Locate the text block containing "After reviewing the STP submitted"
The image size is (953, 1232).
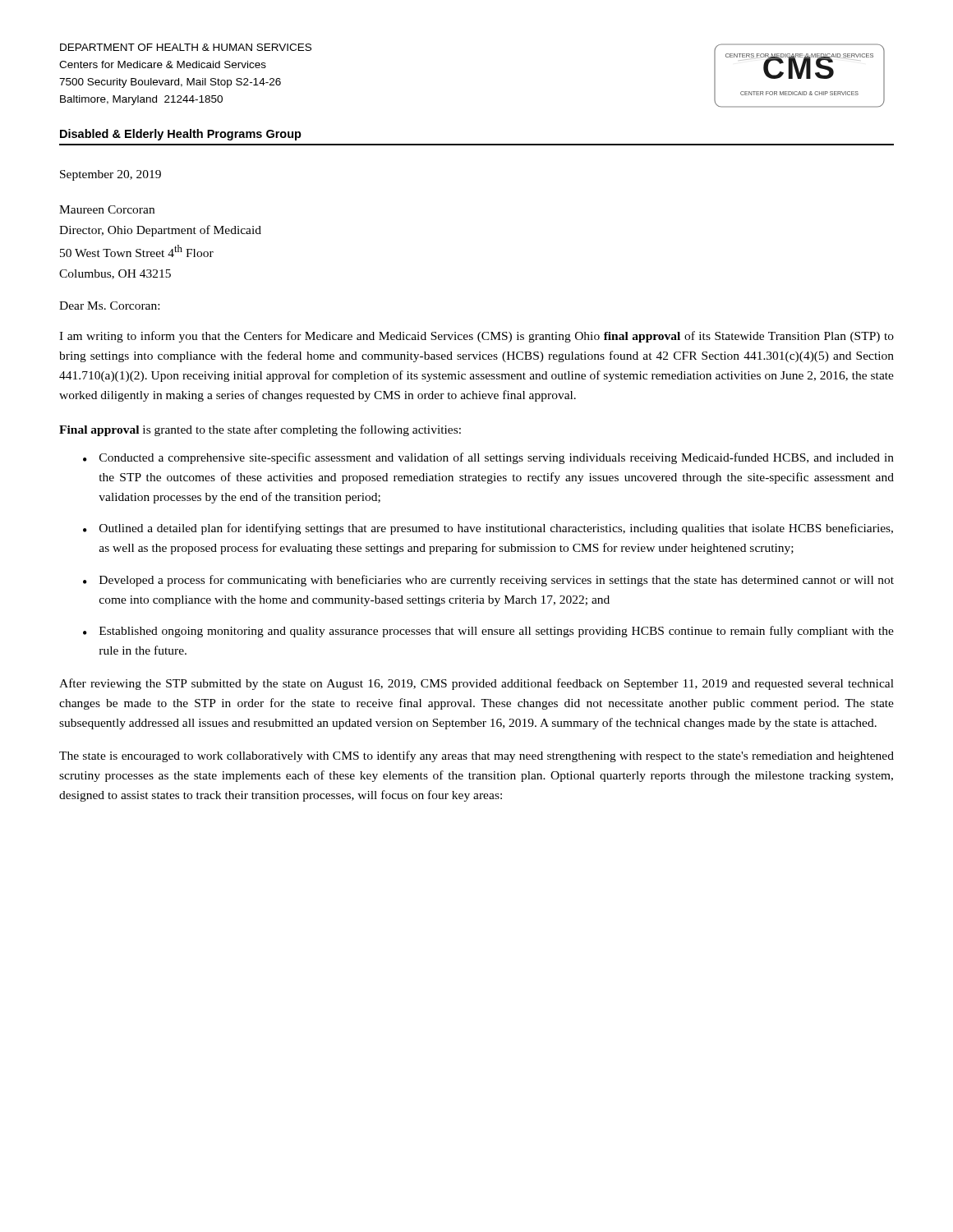click(x=476, y=702)
